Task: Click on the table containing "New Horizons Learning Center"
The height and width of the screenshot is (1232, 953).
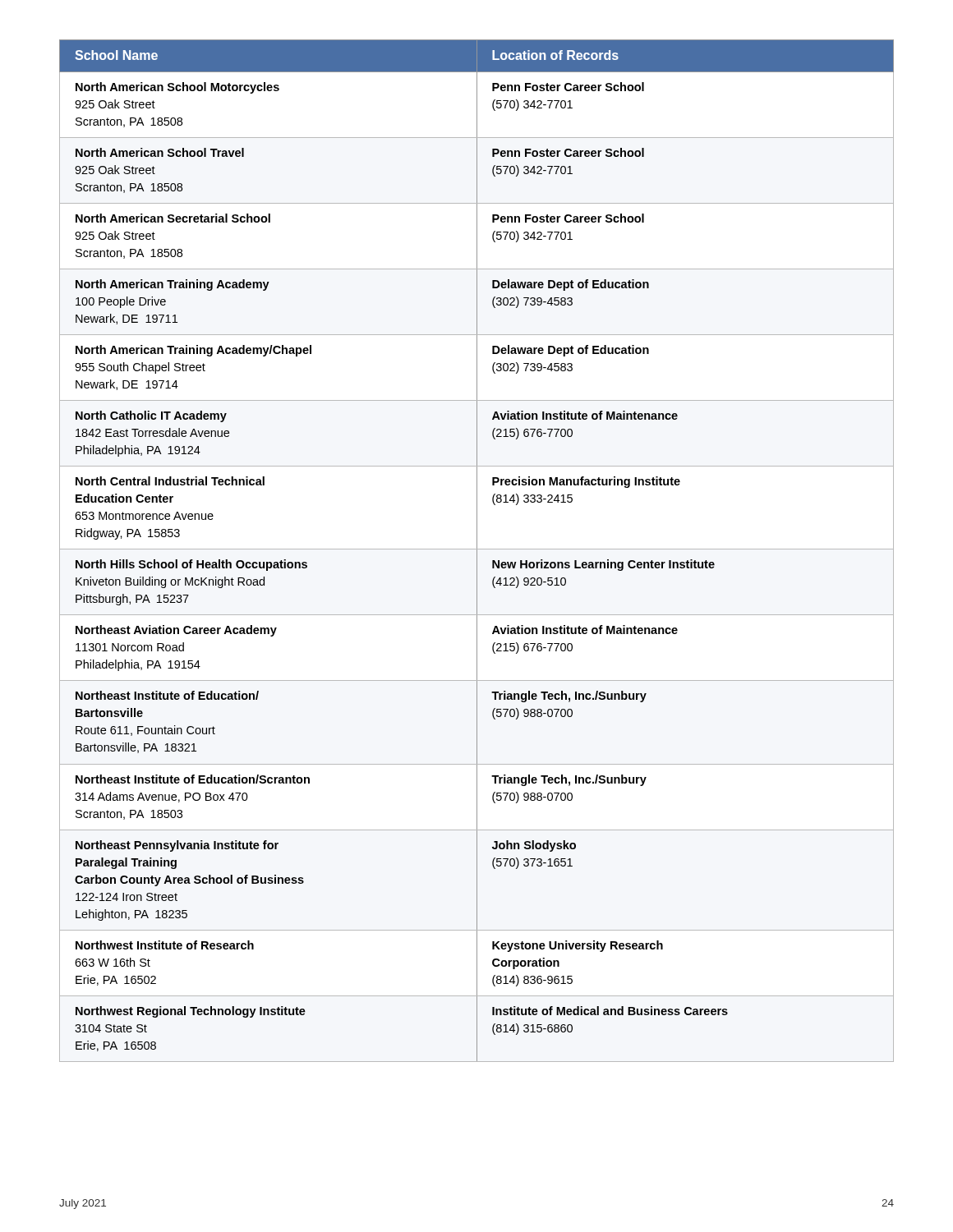Action: [476, 551]
